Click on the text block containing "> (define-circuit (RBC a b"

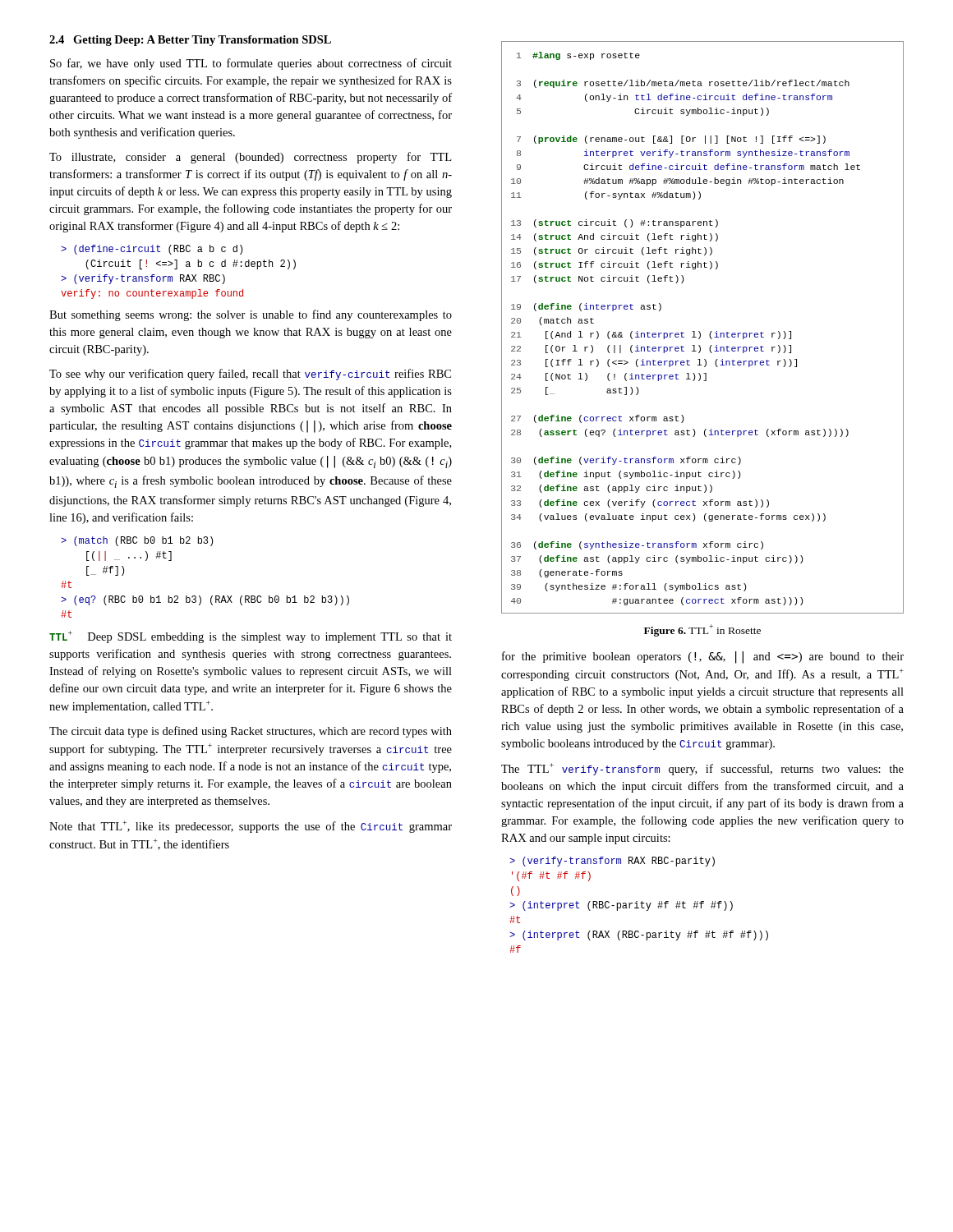(x=256, y=272)
